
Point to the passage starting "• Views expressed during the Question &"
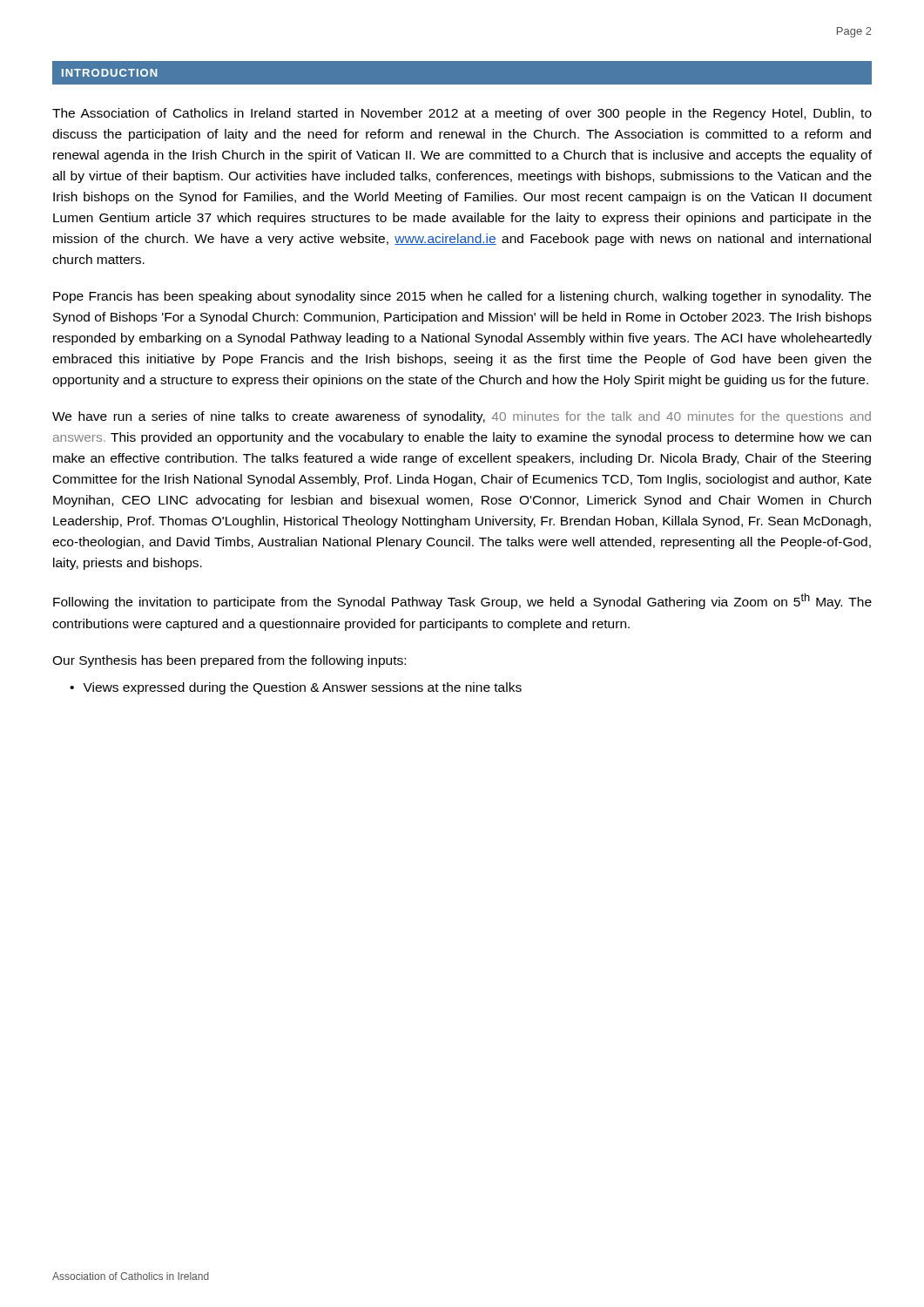coord(296,687)
